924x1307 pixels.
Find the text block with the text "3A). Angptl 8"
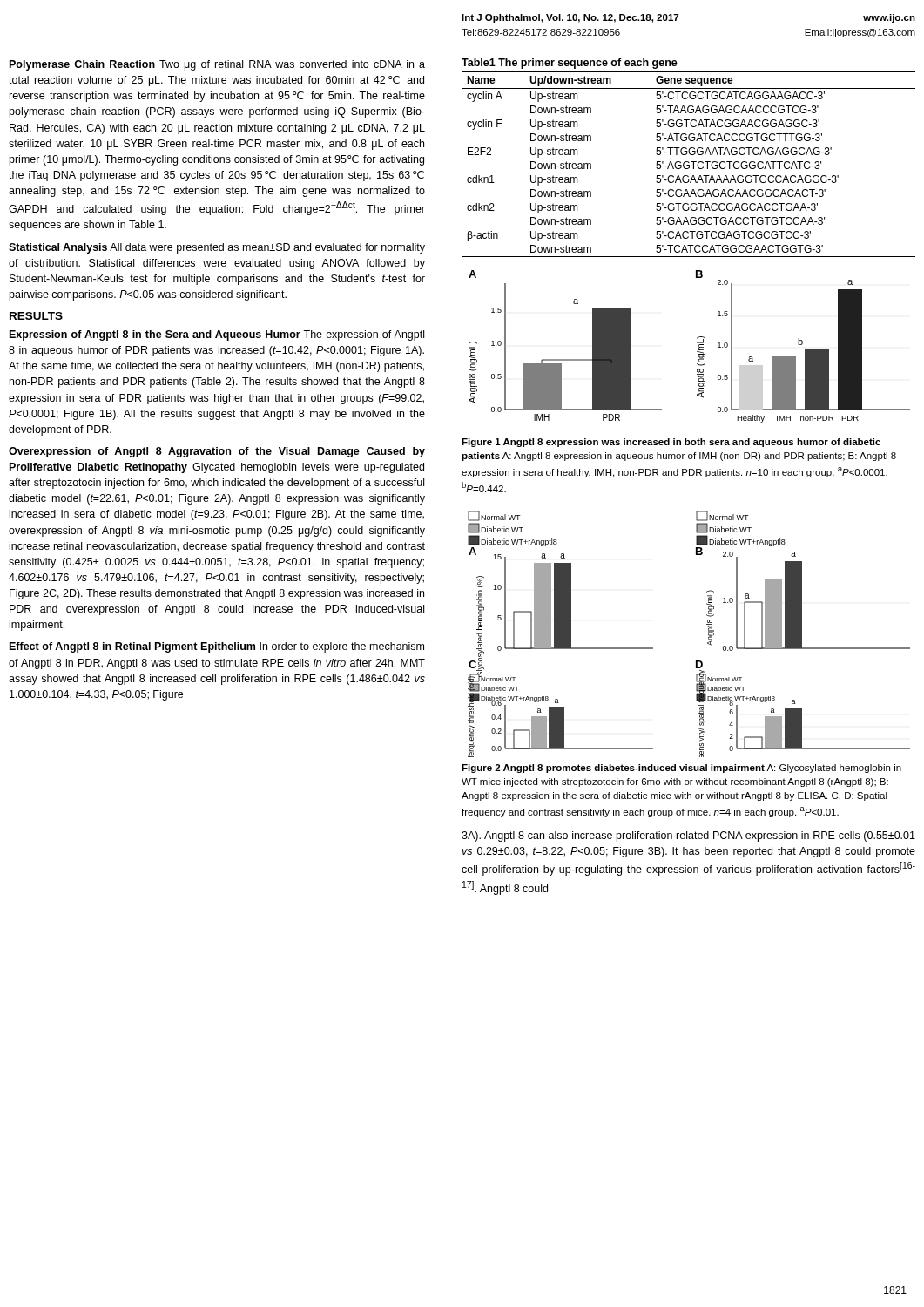688,862
